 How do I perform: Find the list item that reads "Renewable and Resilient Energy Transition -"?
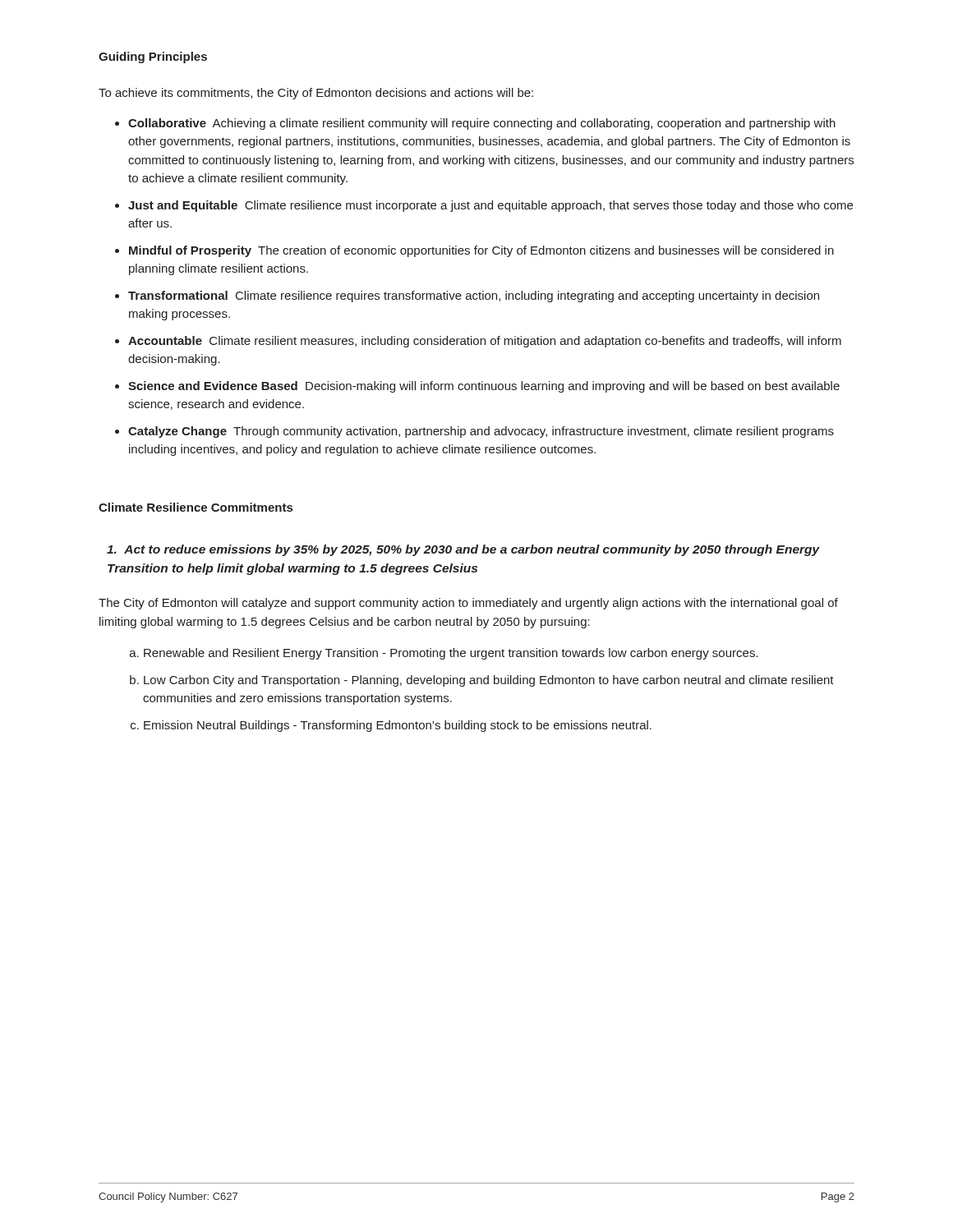(x=451, y=653)
